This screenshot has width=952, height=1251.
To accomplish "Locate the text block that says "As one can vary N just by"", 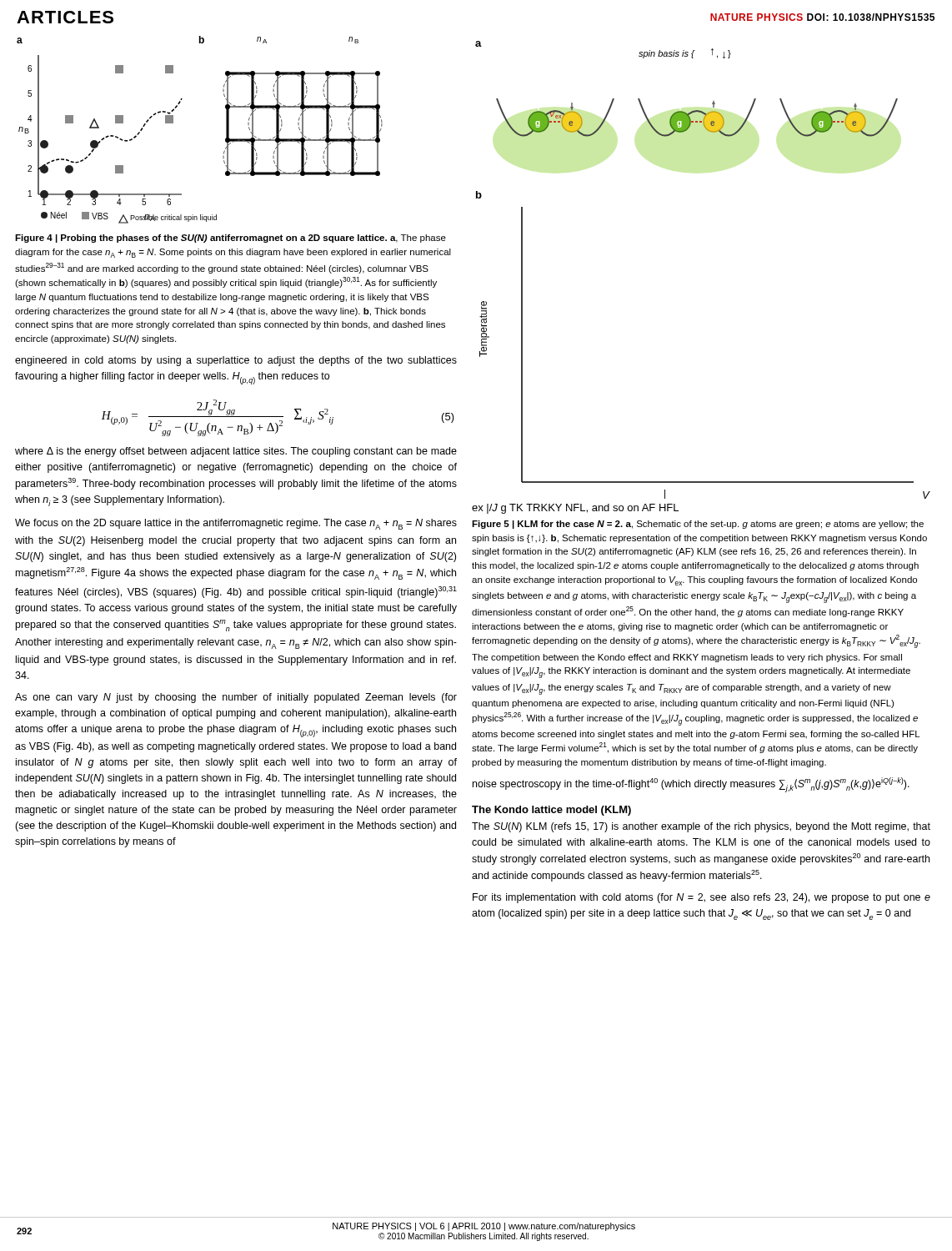I will pos(236,770).
